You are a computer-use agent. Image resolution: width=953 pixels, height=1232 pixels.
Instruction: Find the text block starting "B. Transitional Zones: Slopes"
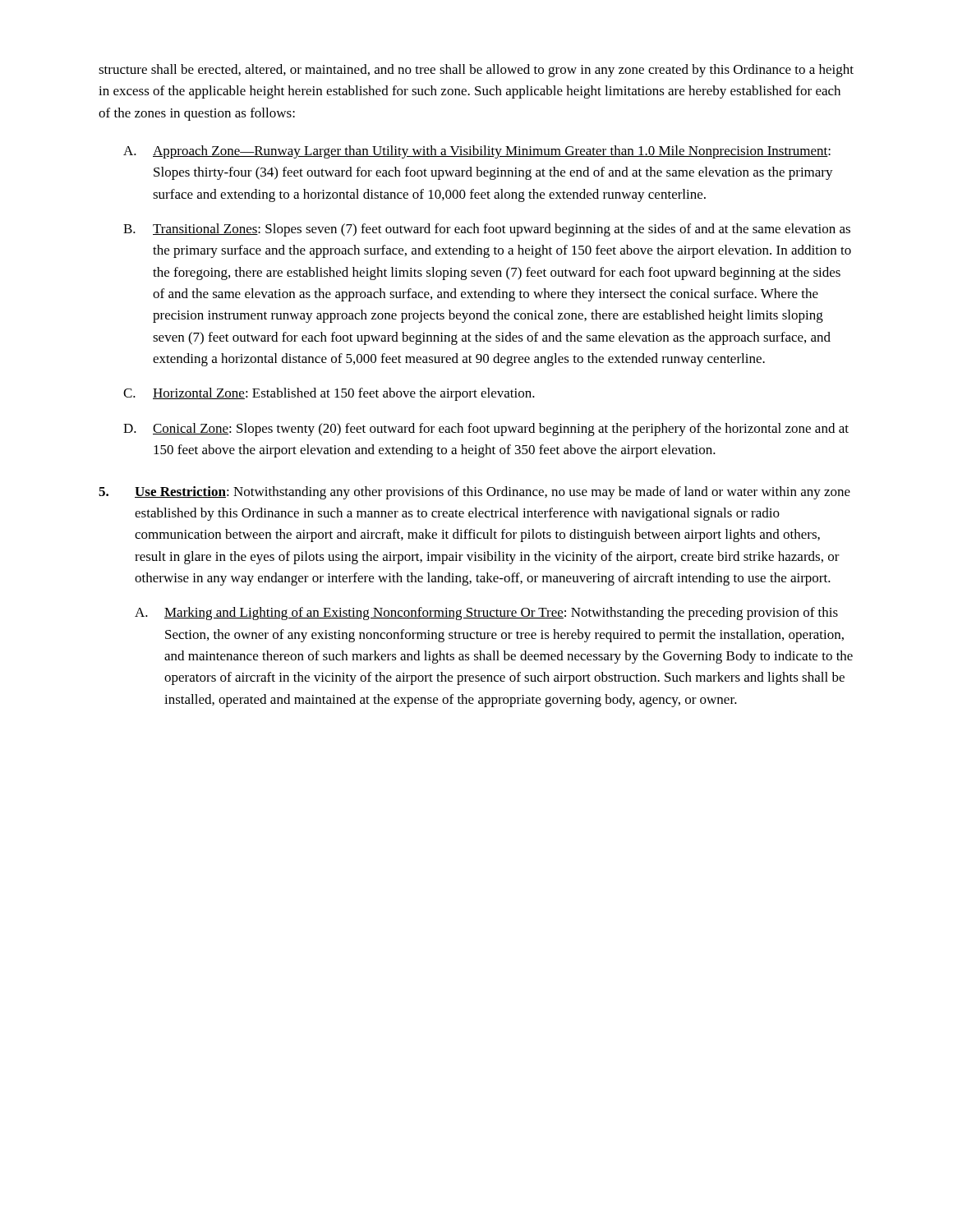[489, 294]
